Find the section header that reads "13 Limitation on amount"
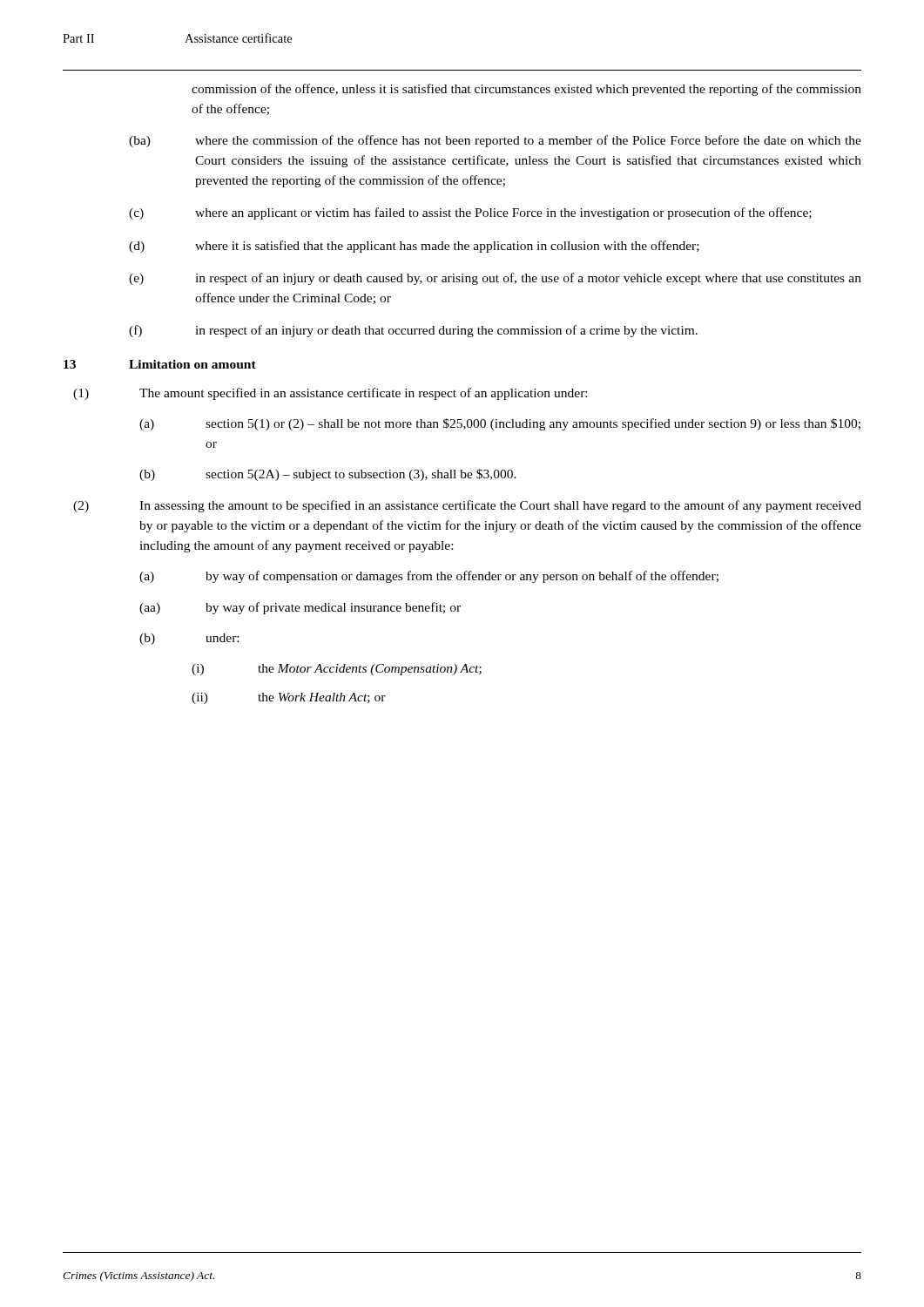The image size is (924, 1307). (159, 364)
